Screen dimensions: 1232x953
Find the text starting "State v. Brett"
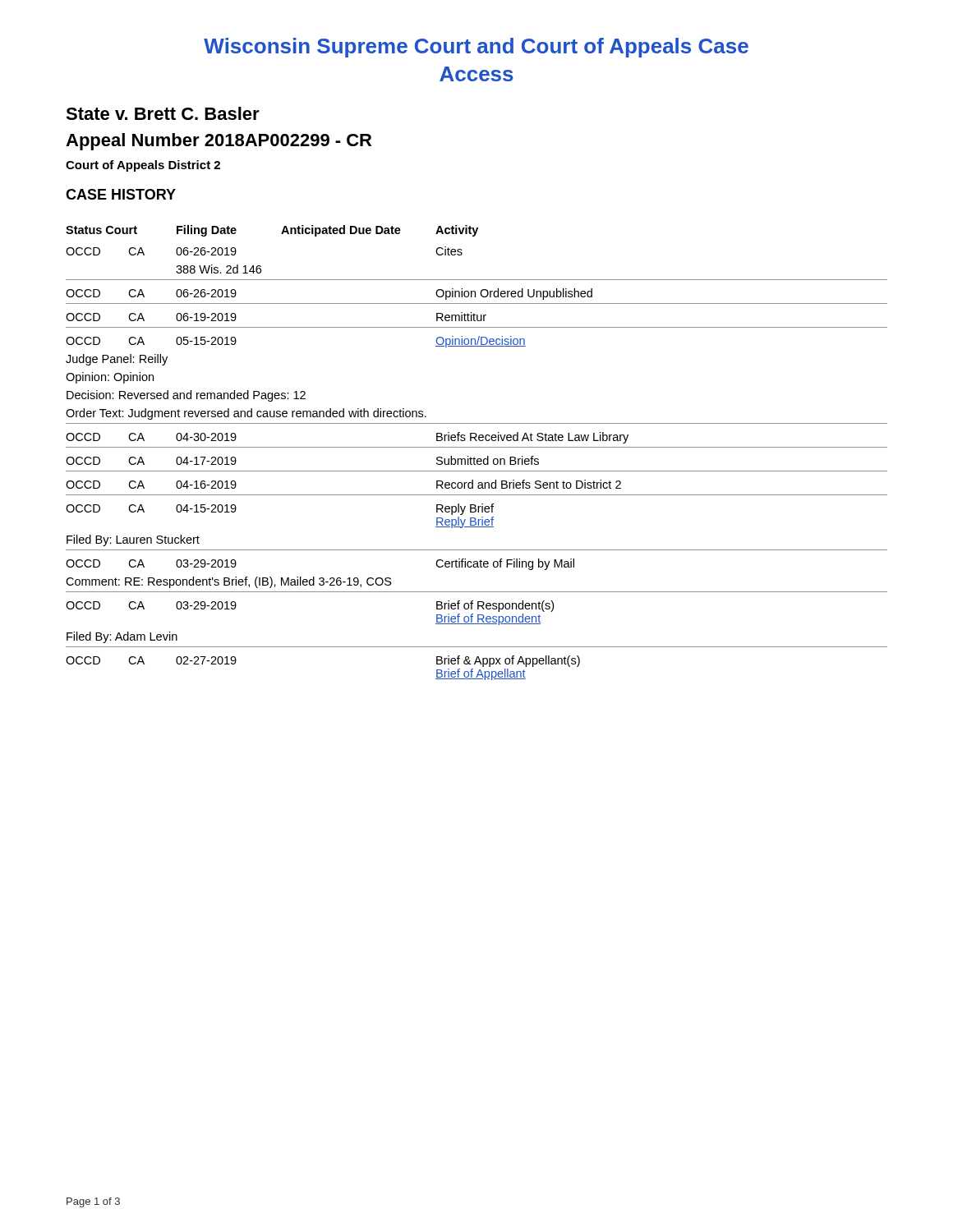[163, 113]
